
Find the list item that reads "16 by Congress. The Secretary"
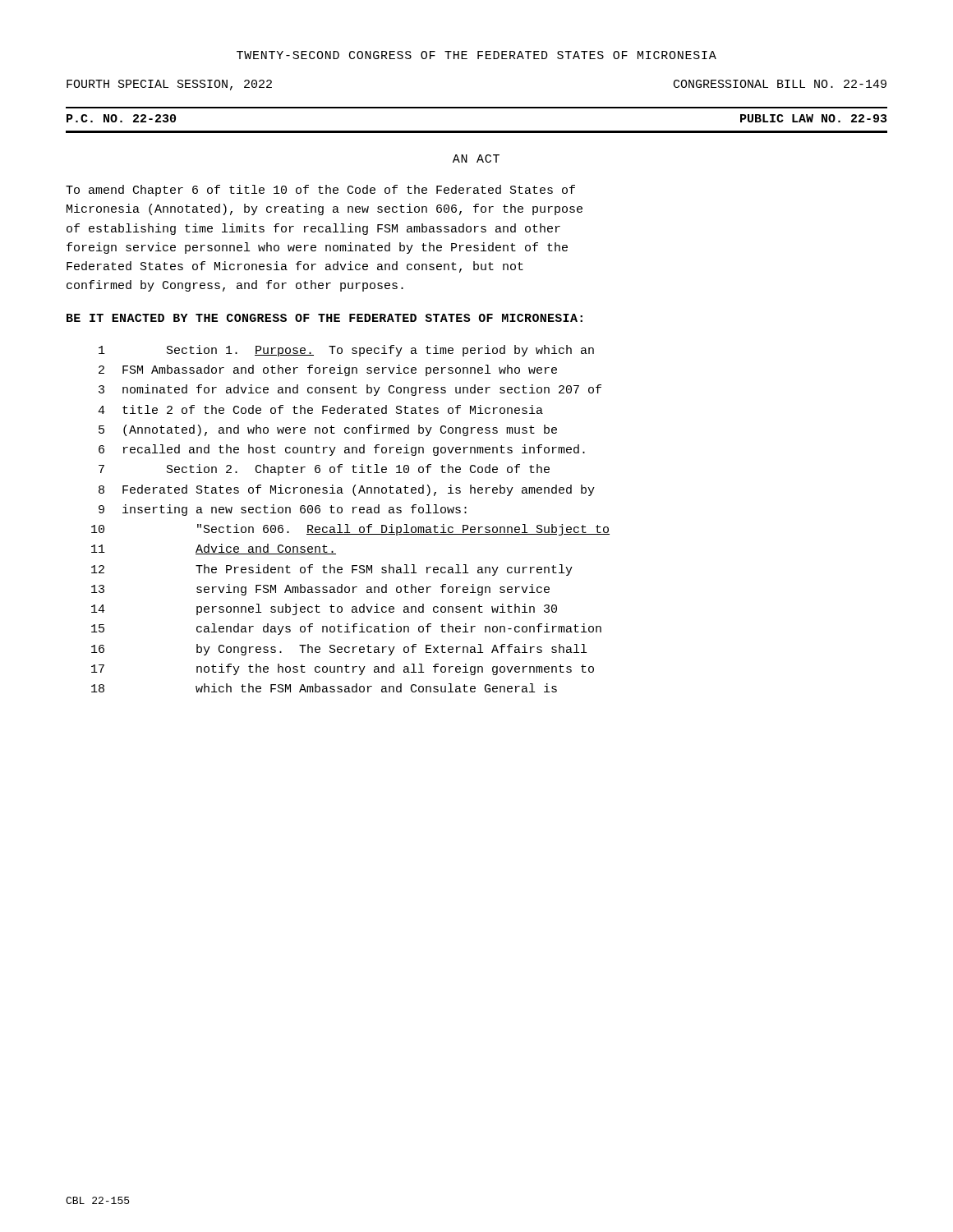click(x=476, y=650)
